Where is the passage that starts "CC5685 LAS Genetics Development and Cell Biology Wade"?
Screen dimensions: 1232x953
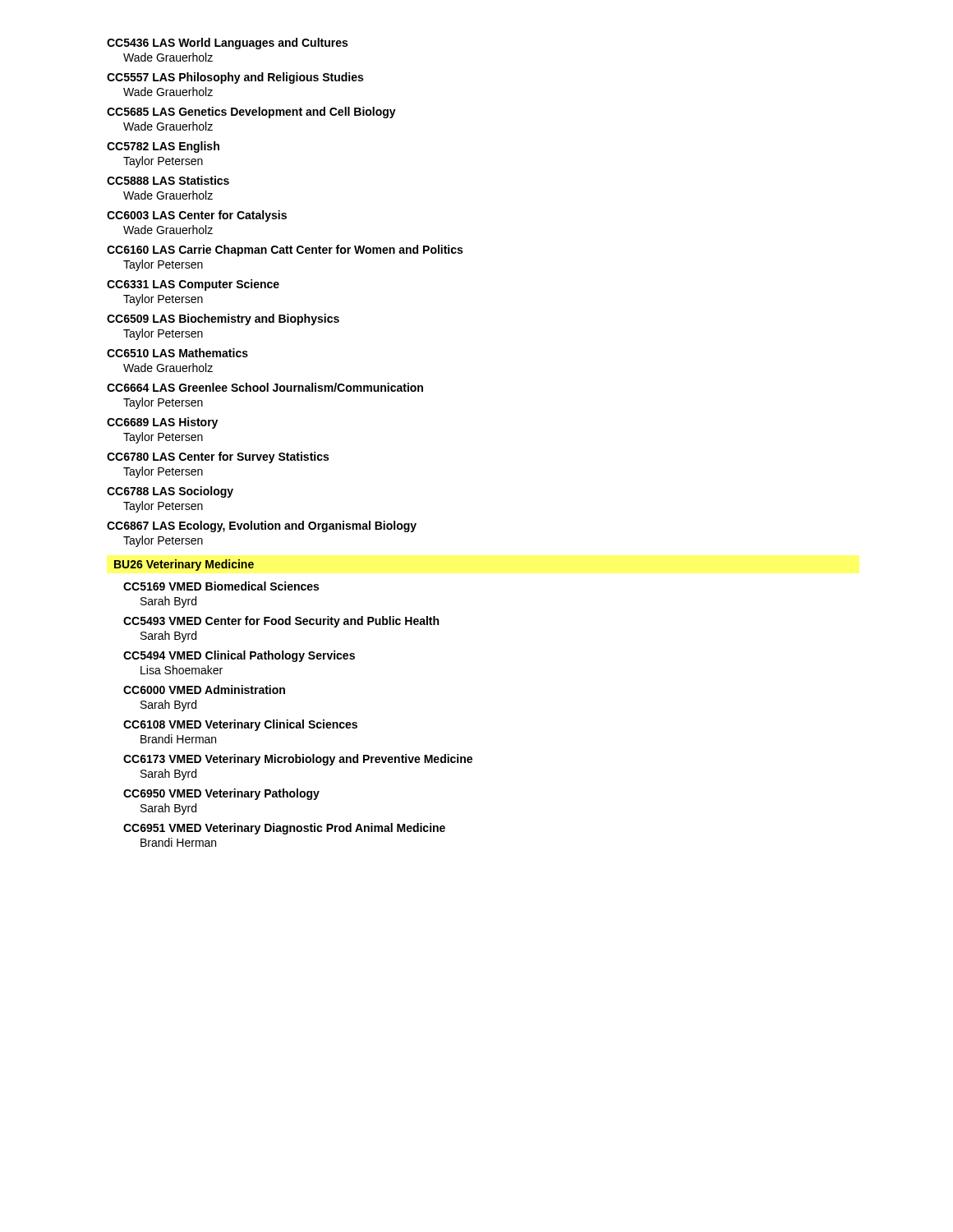pyautogui.click(x=251, y=113)
